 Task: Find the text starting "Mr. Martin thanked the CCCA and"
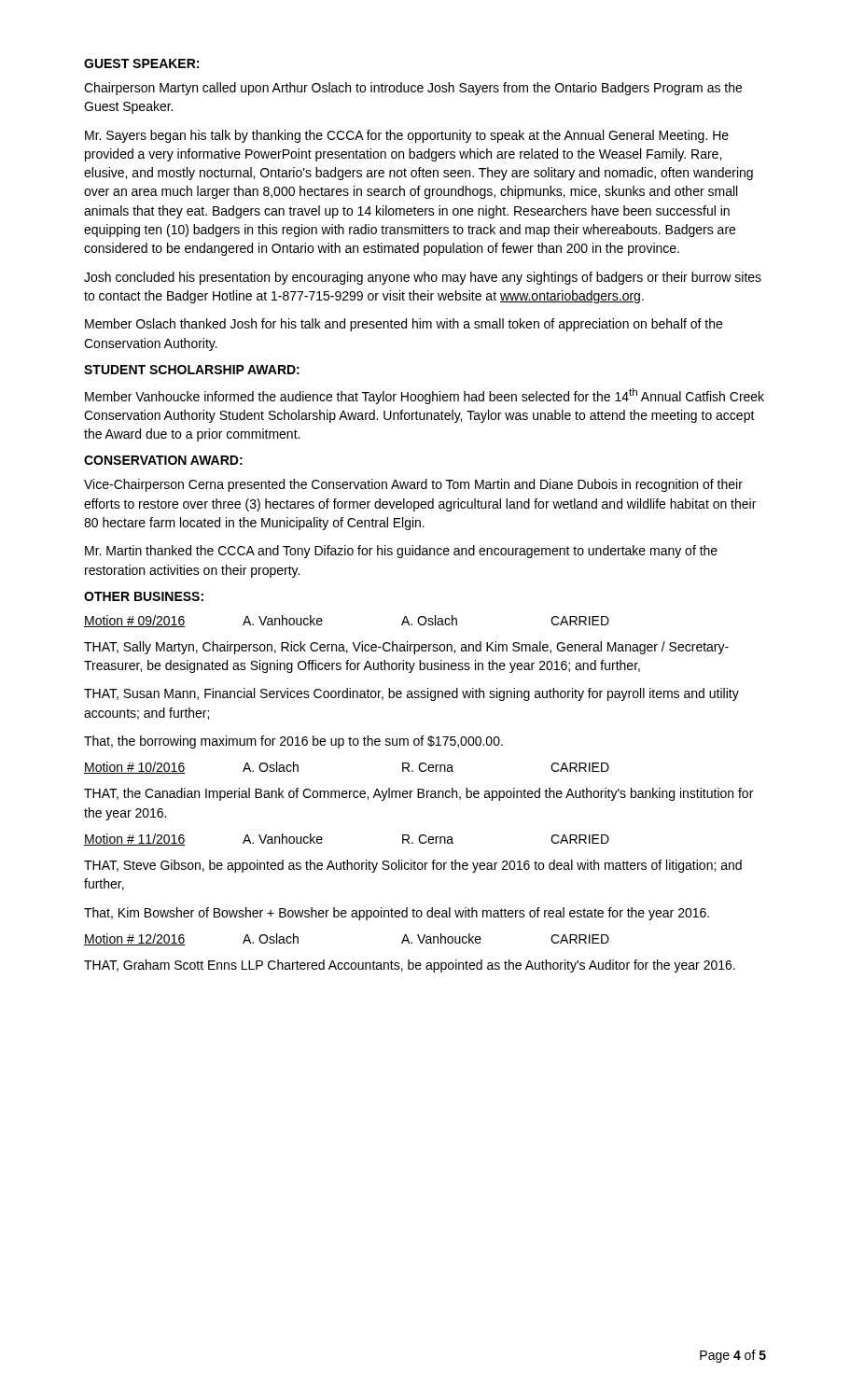[401, 560]
